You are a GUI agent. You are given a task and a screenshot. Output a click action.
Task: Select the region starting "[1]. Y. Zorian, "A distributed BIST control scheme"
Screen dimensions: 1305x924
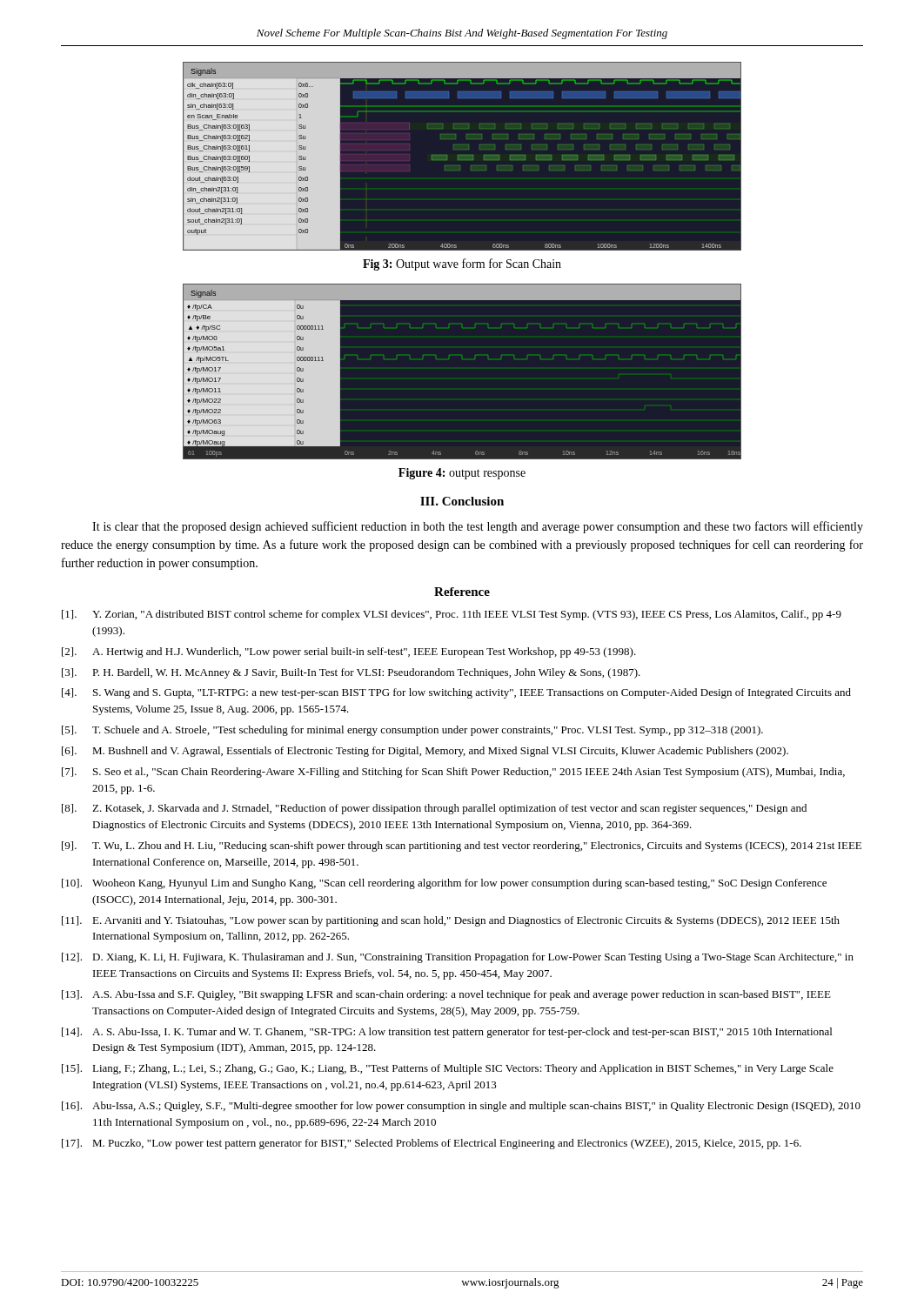pos(462,623)
